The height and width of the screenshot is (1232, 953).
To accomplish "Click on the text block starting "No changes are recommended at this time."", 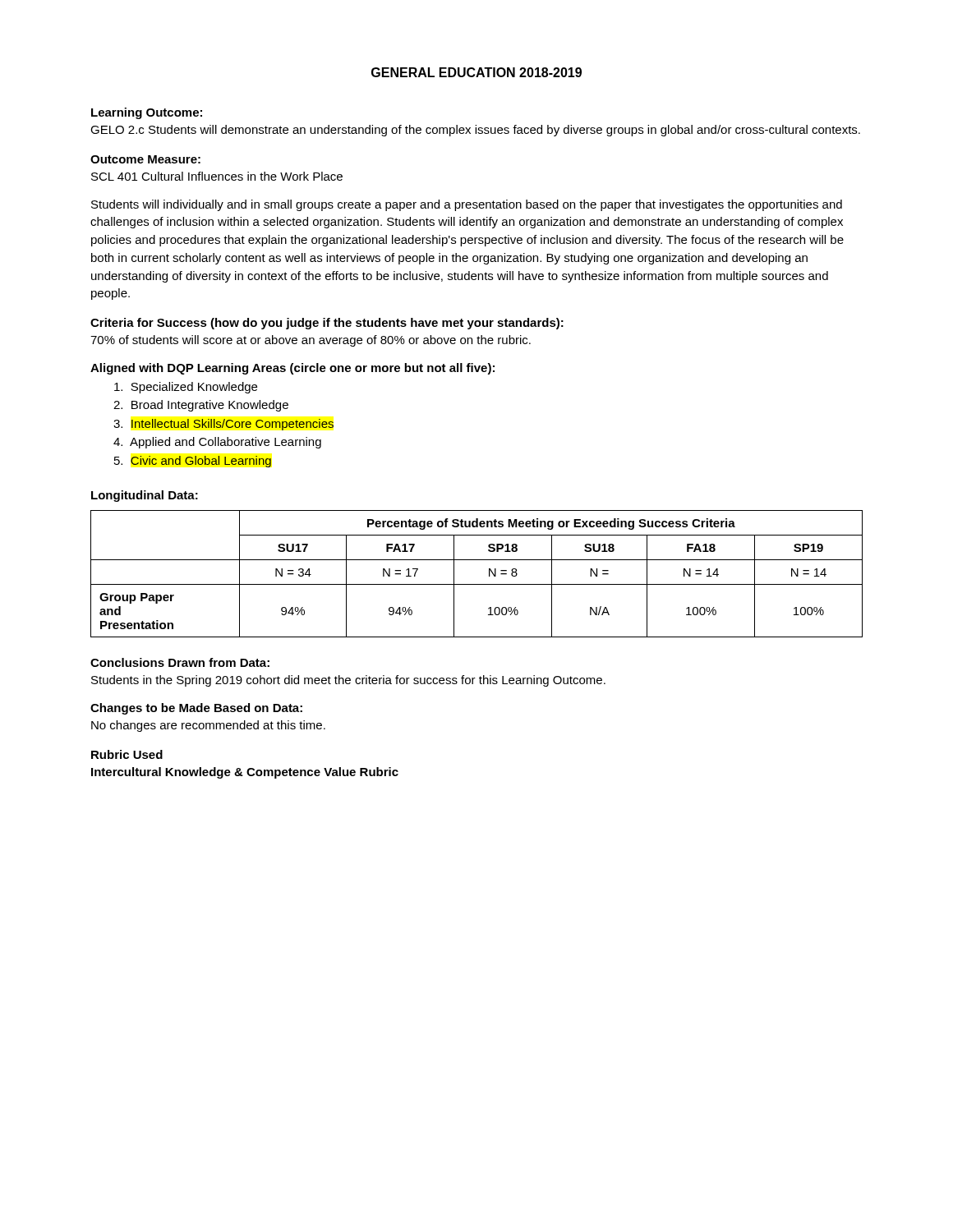I will tap(208, 725).
